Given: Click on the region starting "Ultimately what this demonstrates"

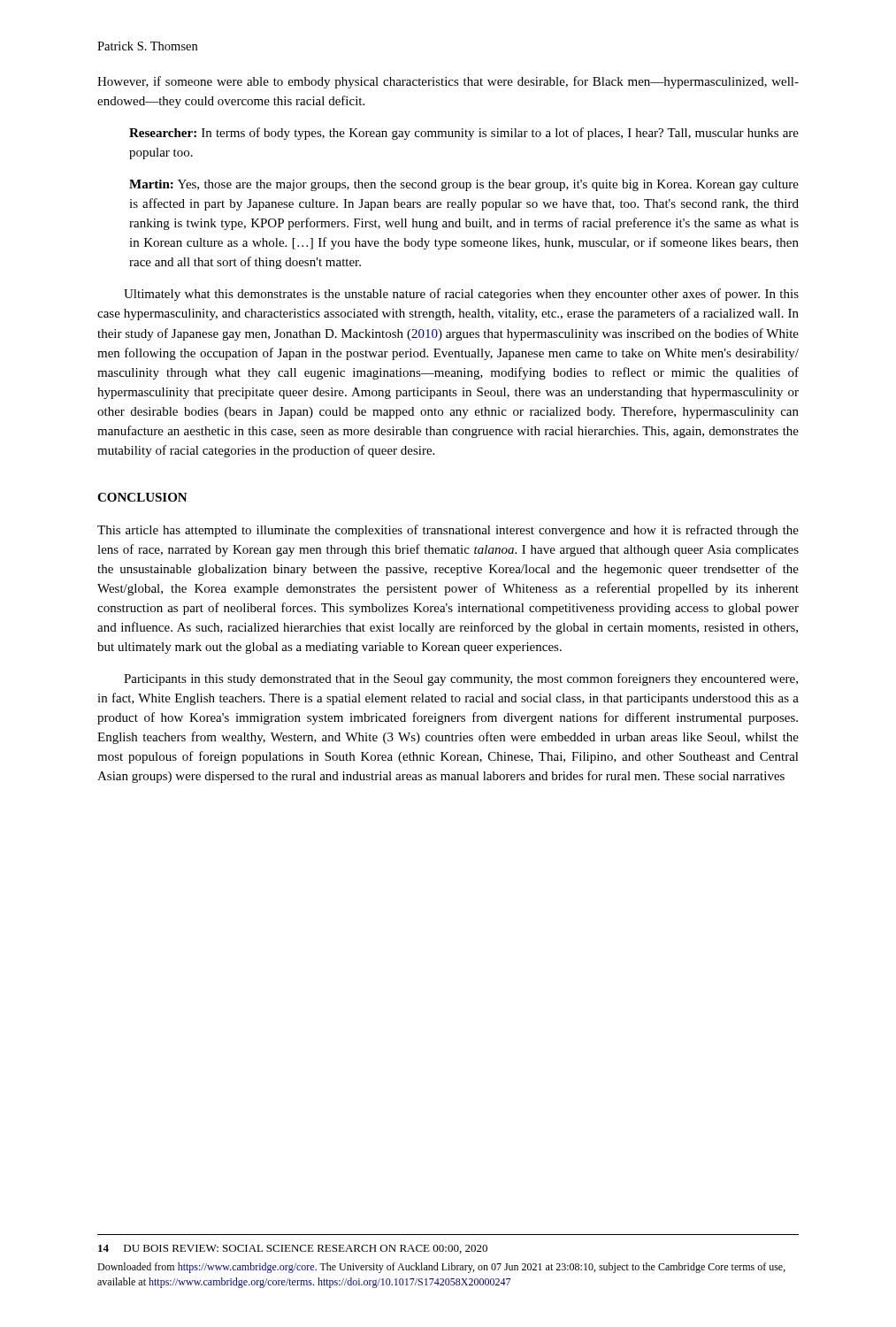Looking at the screenshot, I should (448, 372).
